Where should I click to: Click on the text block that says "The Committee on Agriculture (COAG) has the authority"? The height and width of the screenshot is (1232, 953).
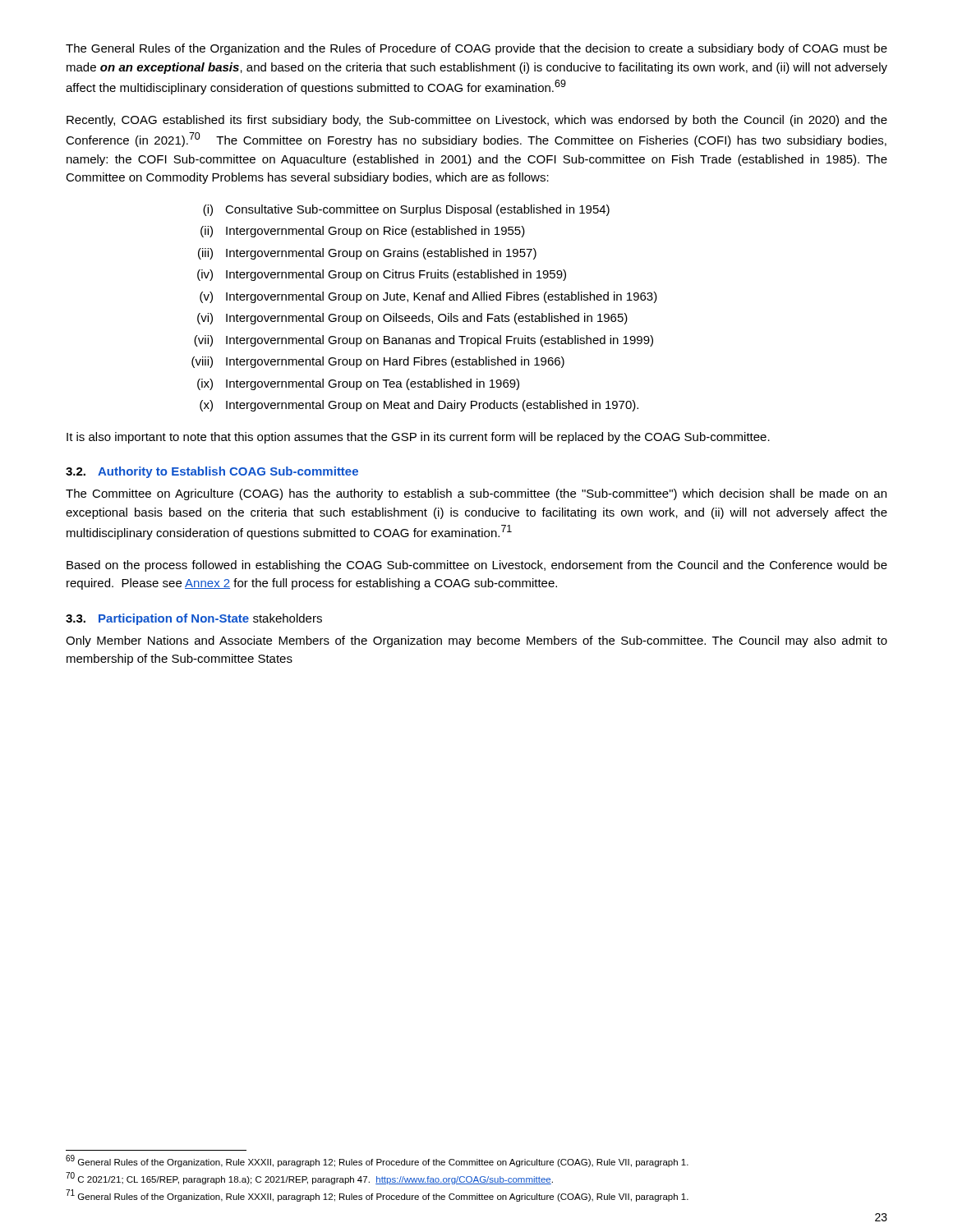click(476, 513)
